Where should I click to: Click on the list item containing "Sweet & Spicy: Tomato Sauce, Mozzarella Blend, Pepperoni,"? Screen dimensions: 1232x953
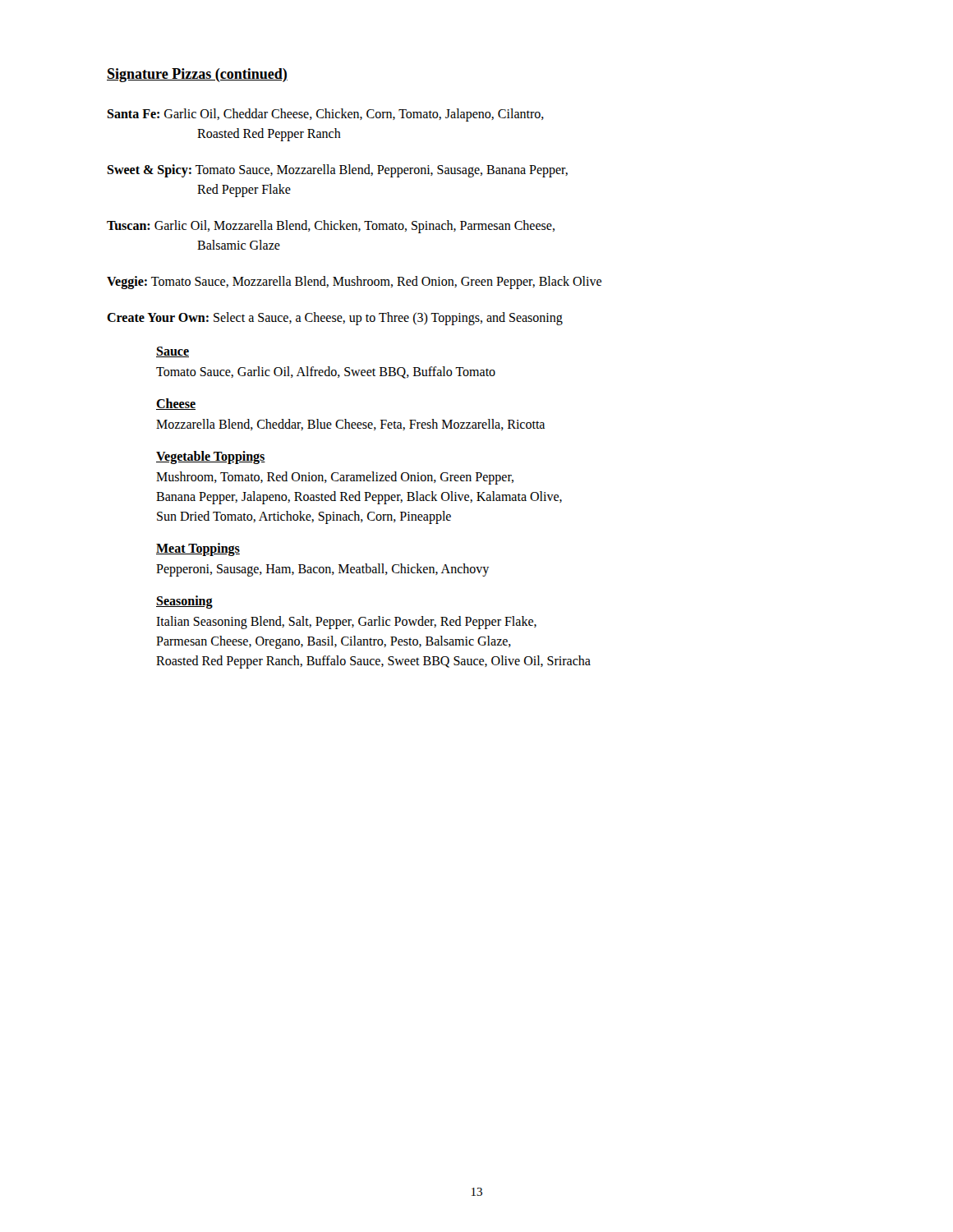[476, 181]
